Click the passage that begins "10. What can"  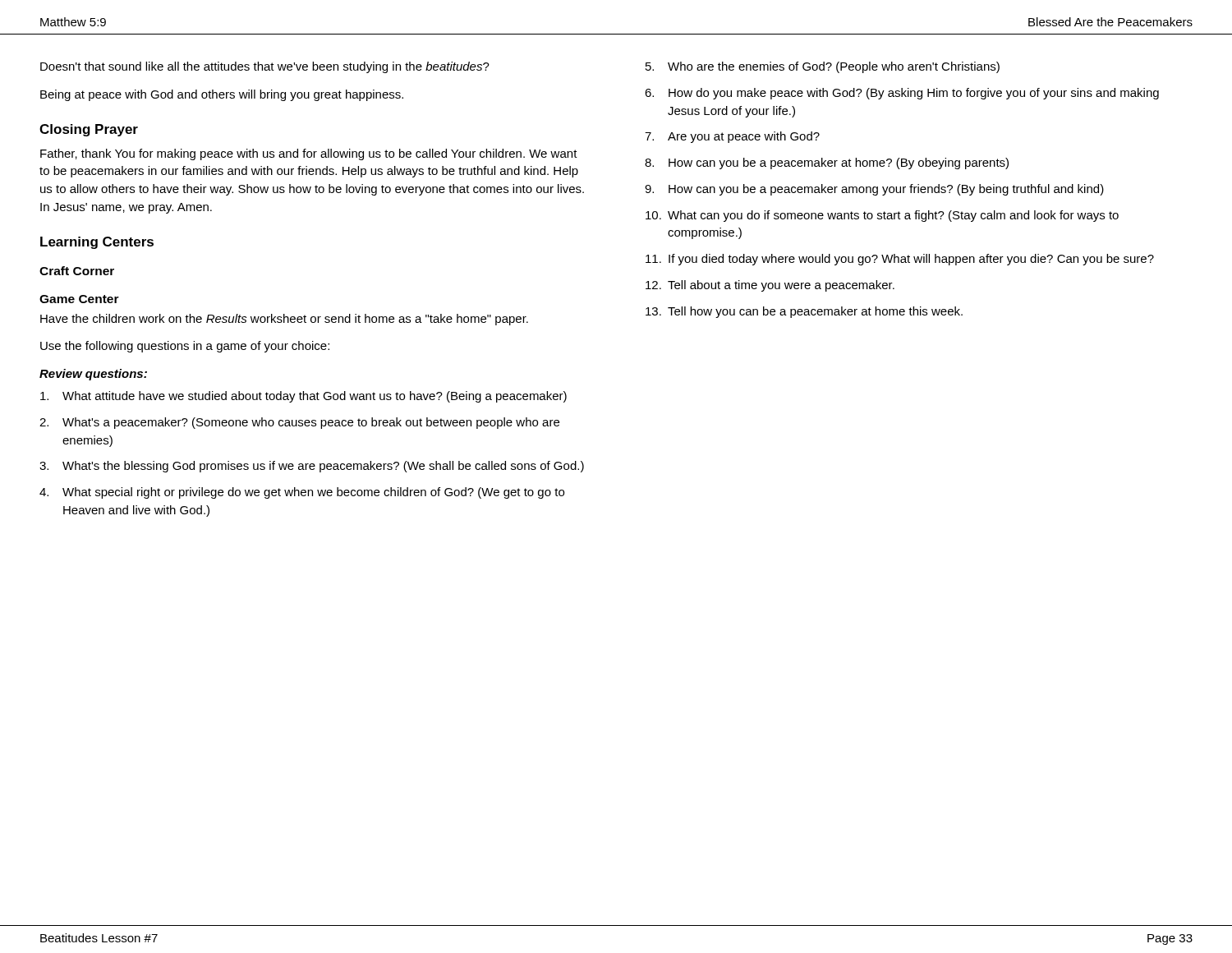pyautogui.click(x=919, y=224)
